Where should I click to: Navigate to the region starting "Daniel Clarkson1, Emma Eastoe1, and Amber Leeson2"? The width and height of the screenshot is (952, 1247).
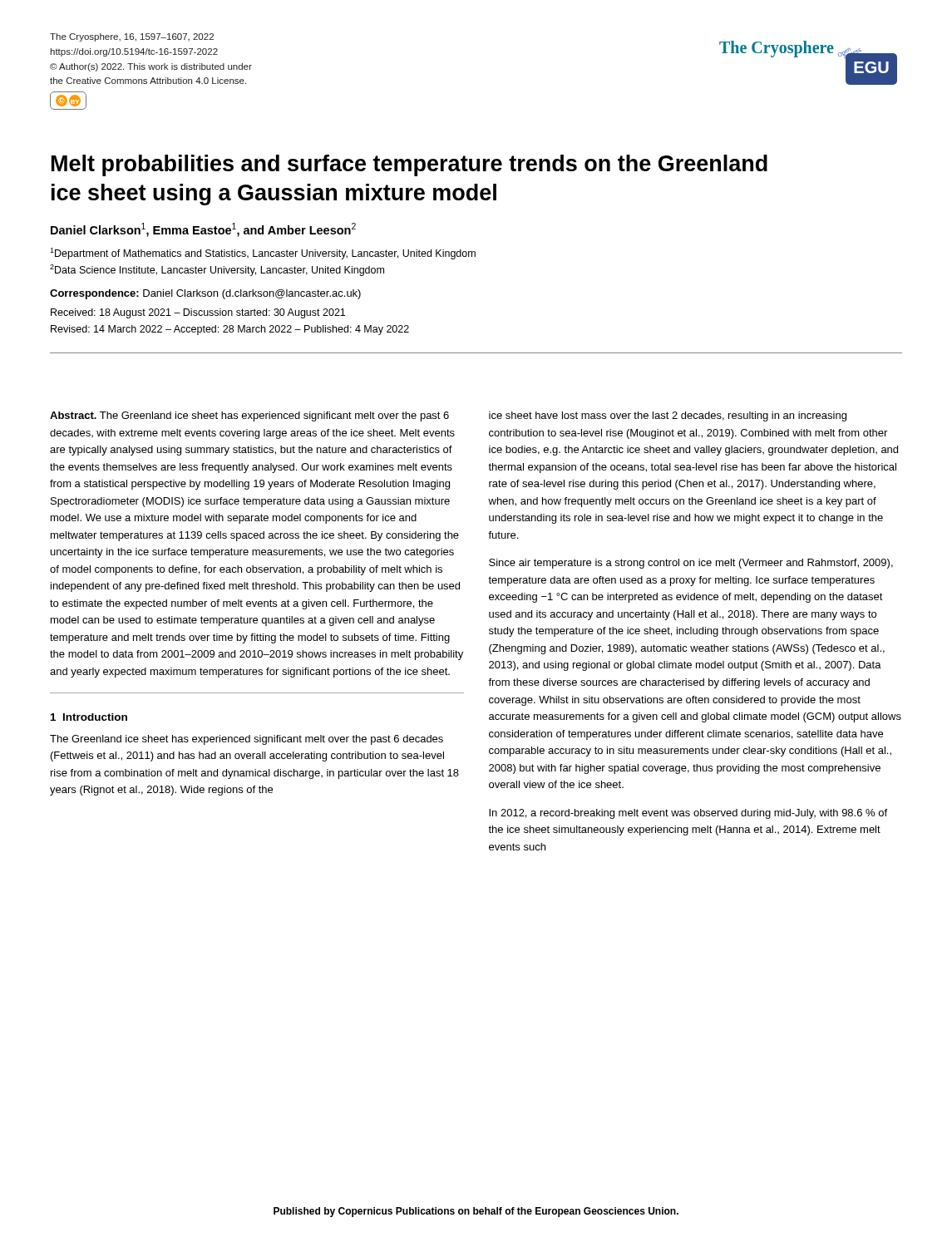(x=203, y=229)
